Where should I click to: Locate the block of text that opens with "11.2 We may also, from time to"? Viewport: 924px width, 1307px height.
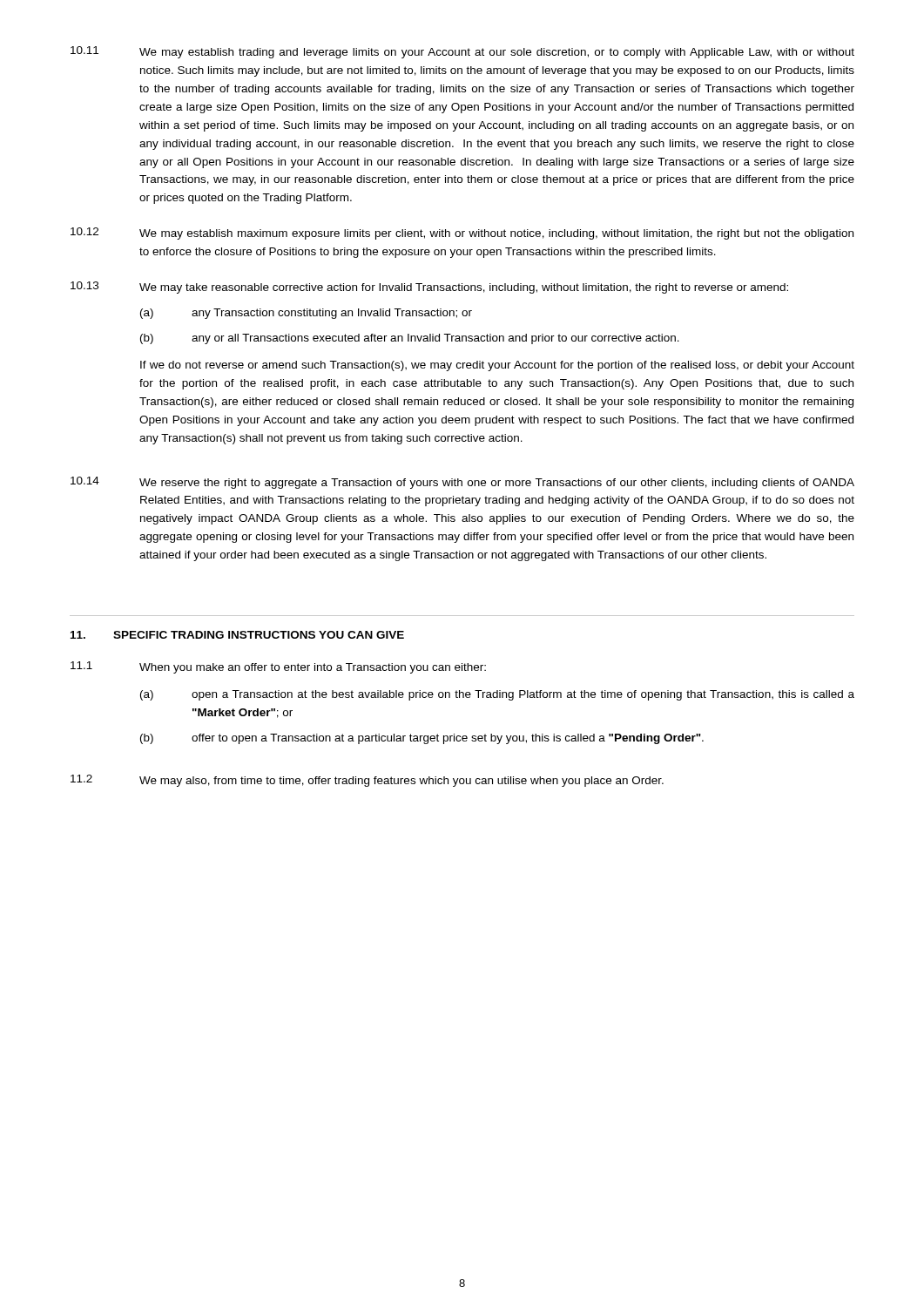(x=462, y=781)
